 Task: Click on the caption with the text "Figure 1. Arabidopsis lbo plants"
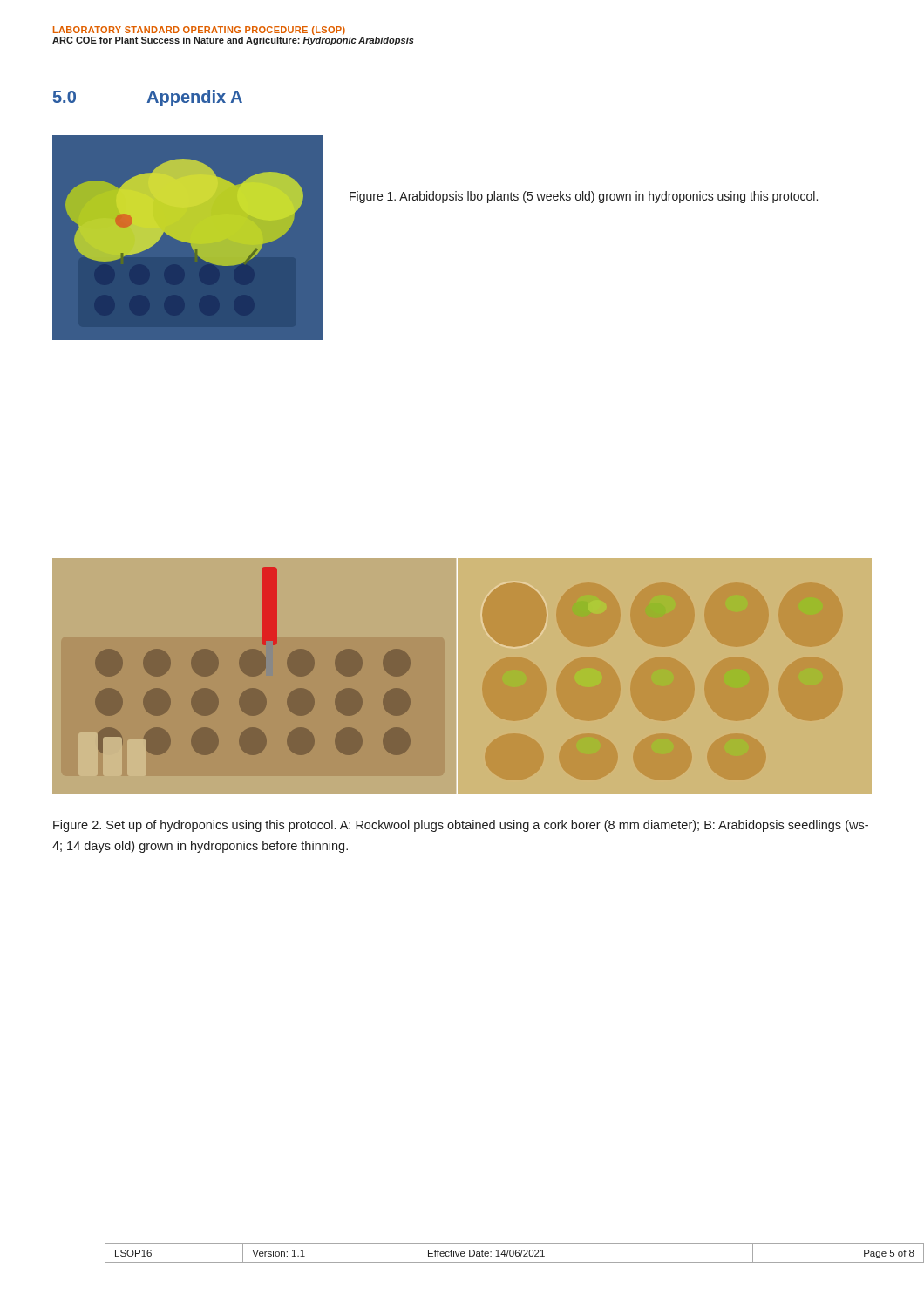[x=584, y=196]
